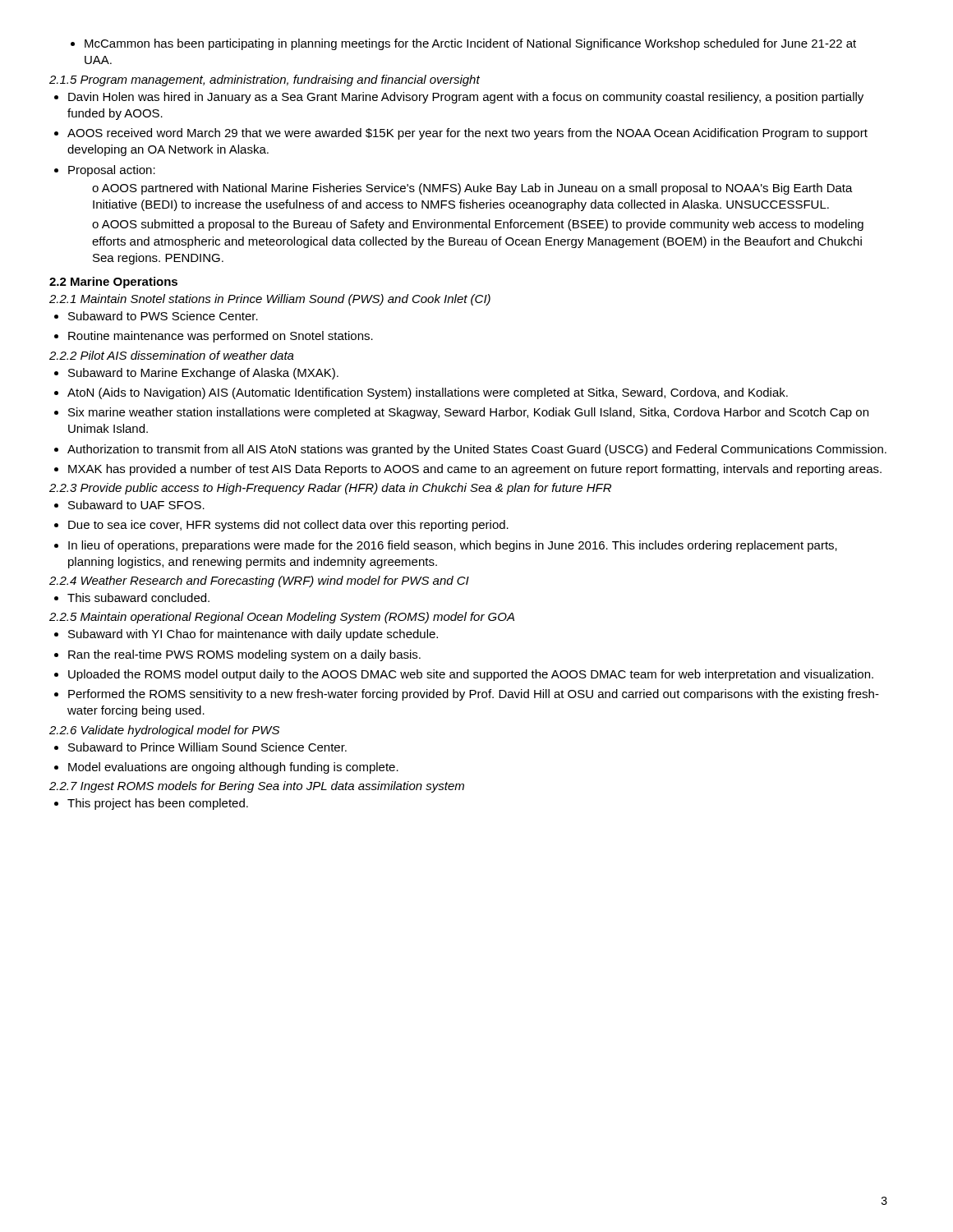
Task: Point to the text block starting "Subaward to Prince William Sound"
Action: pyautogui.click(x=200, y=747)
